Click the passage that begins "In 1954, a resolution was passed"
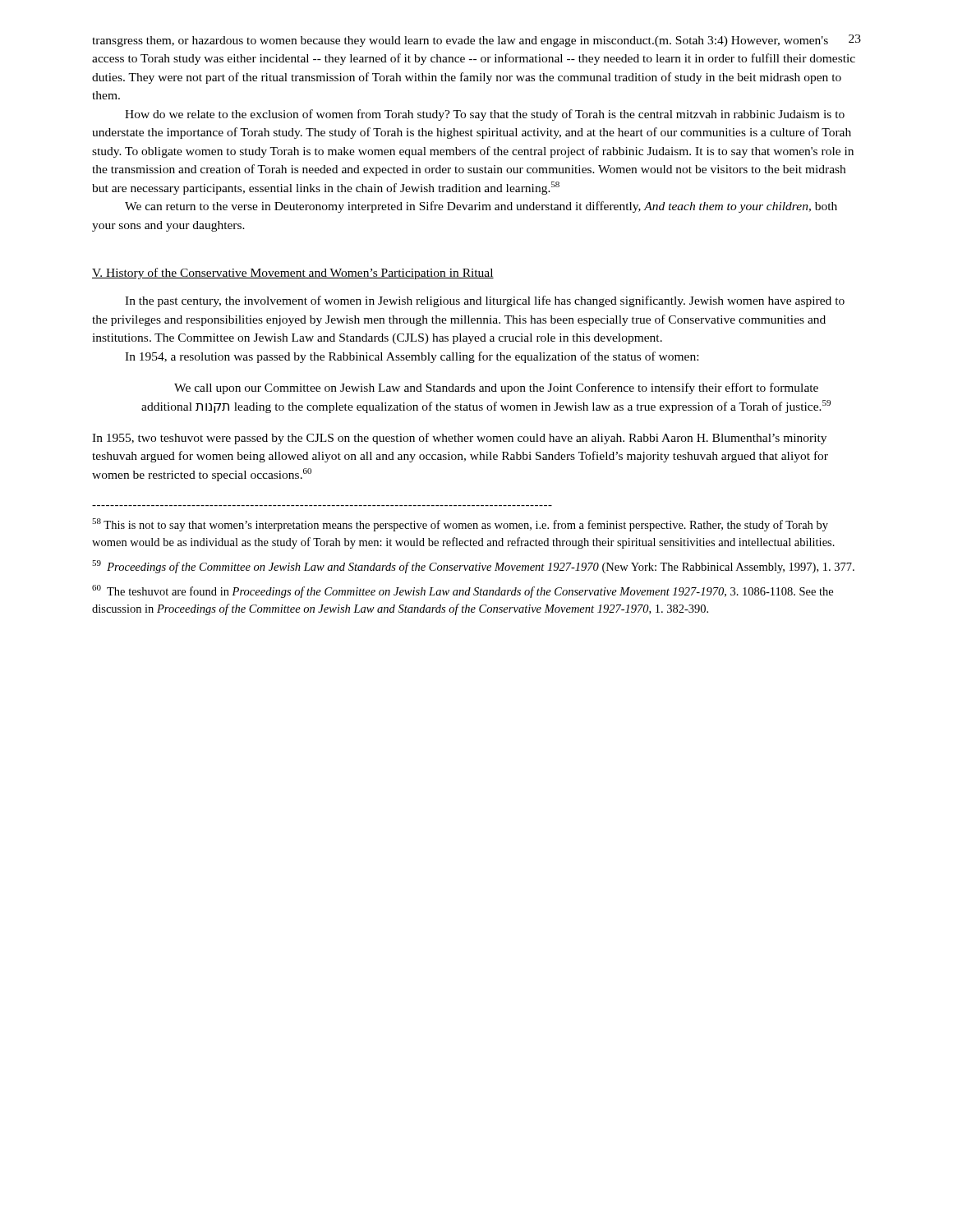The image size is (953, 1232). pyautogui.click(x=476, y=356)
